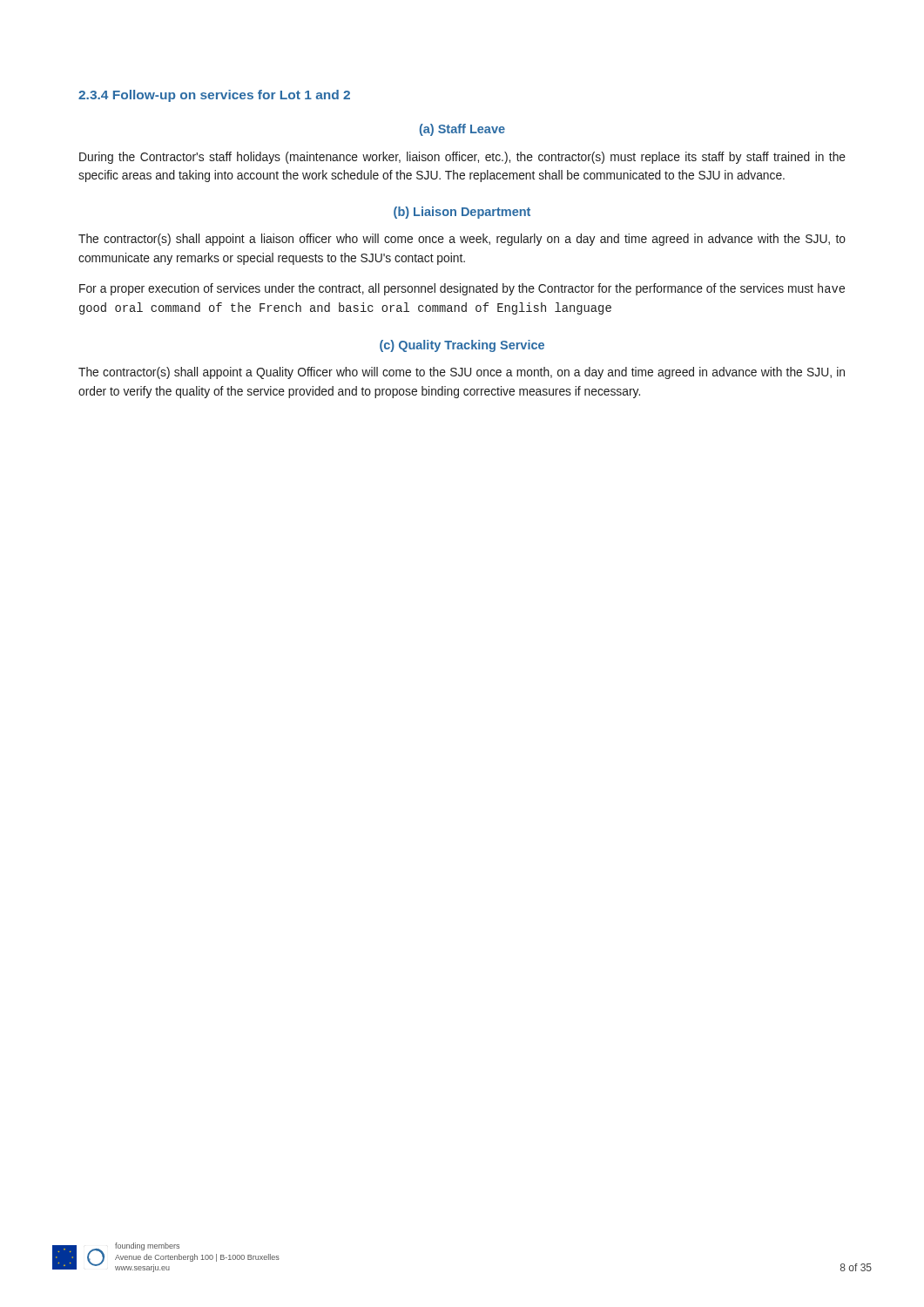Viewport: 924px width, 1307px height.
Task: Click the passage that begins "During the Contractor's"
Action: click(x=462, y=167)
